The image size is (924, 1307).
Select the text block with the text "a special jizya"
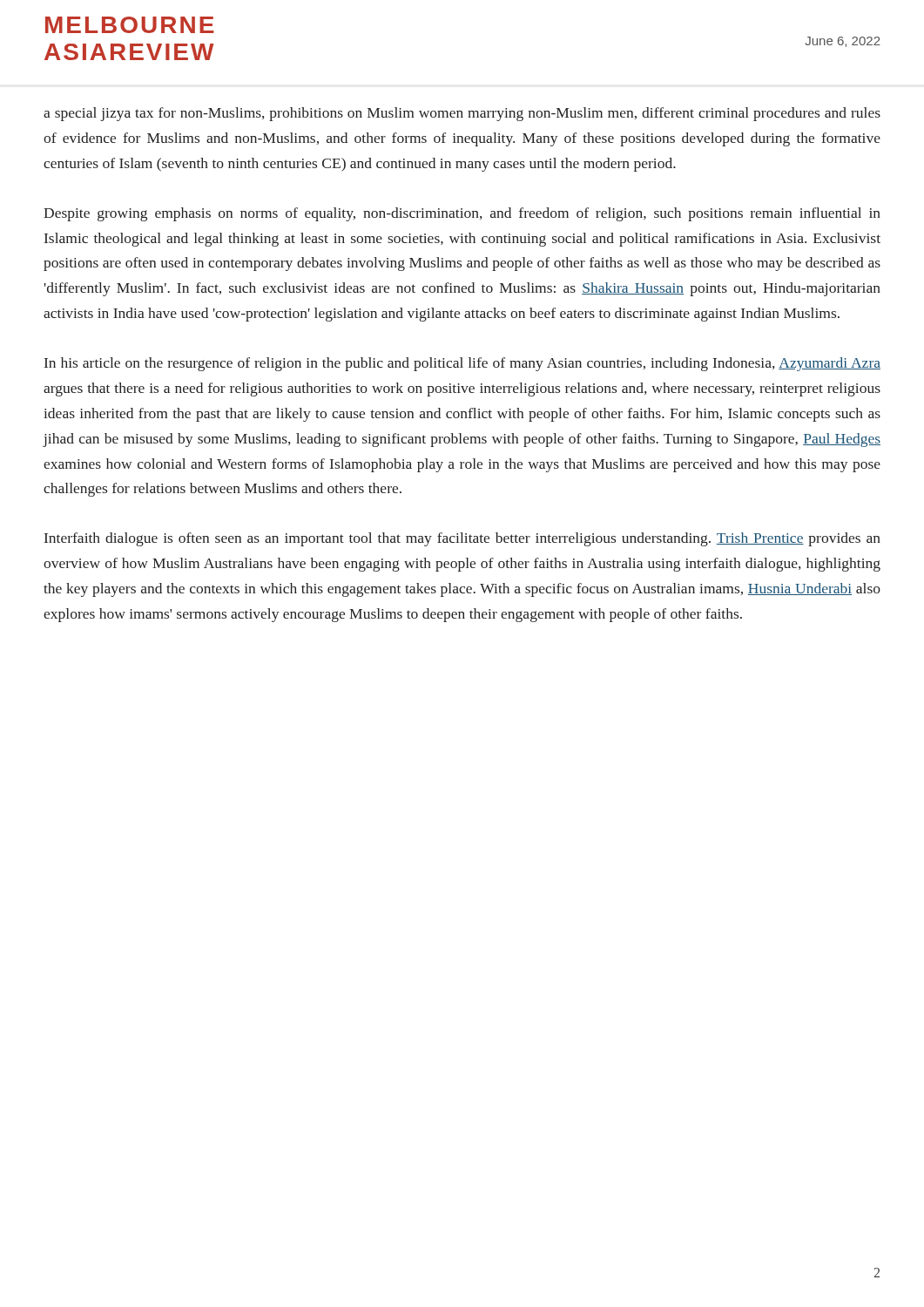462,138
